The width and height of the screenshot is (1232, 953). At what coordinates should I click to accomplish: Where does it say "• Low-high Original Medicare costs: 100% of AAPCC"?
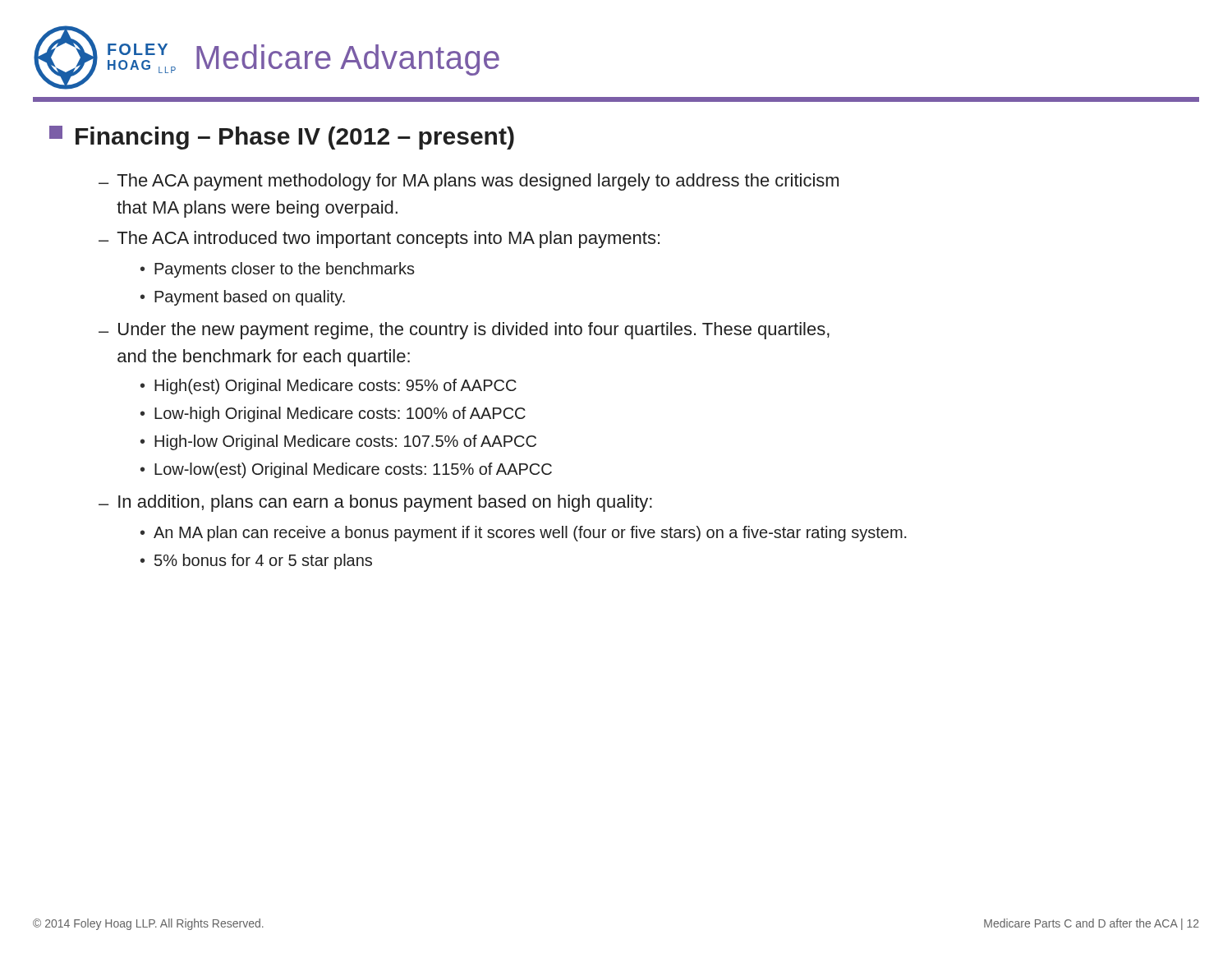point(333,413)
